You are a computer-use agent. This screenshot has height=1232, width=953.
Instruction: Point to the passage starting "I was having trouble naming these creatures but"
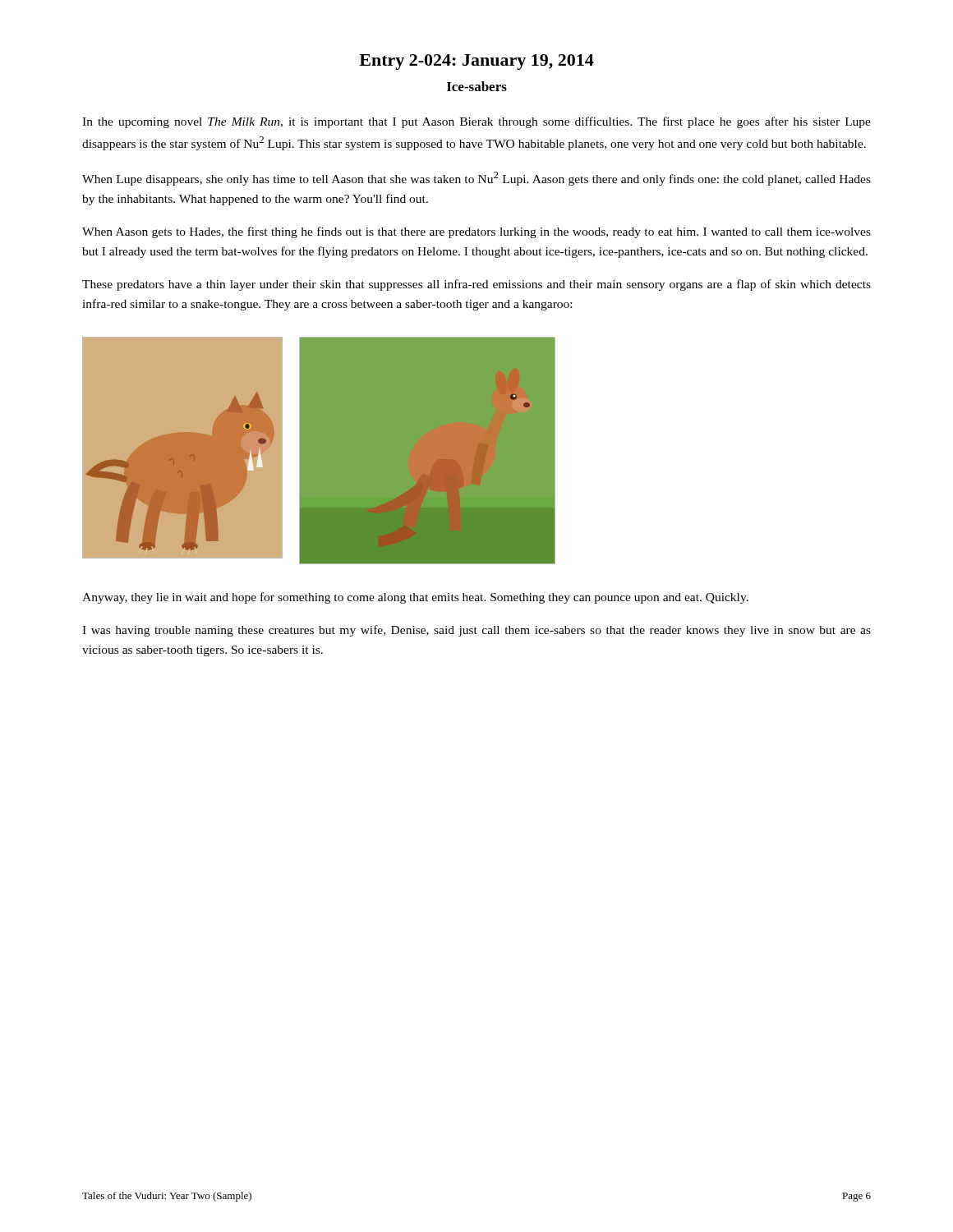(476, 640)
